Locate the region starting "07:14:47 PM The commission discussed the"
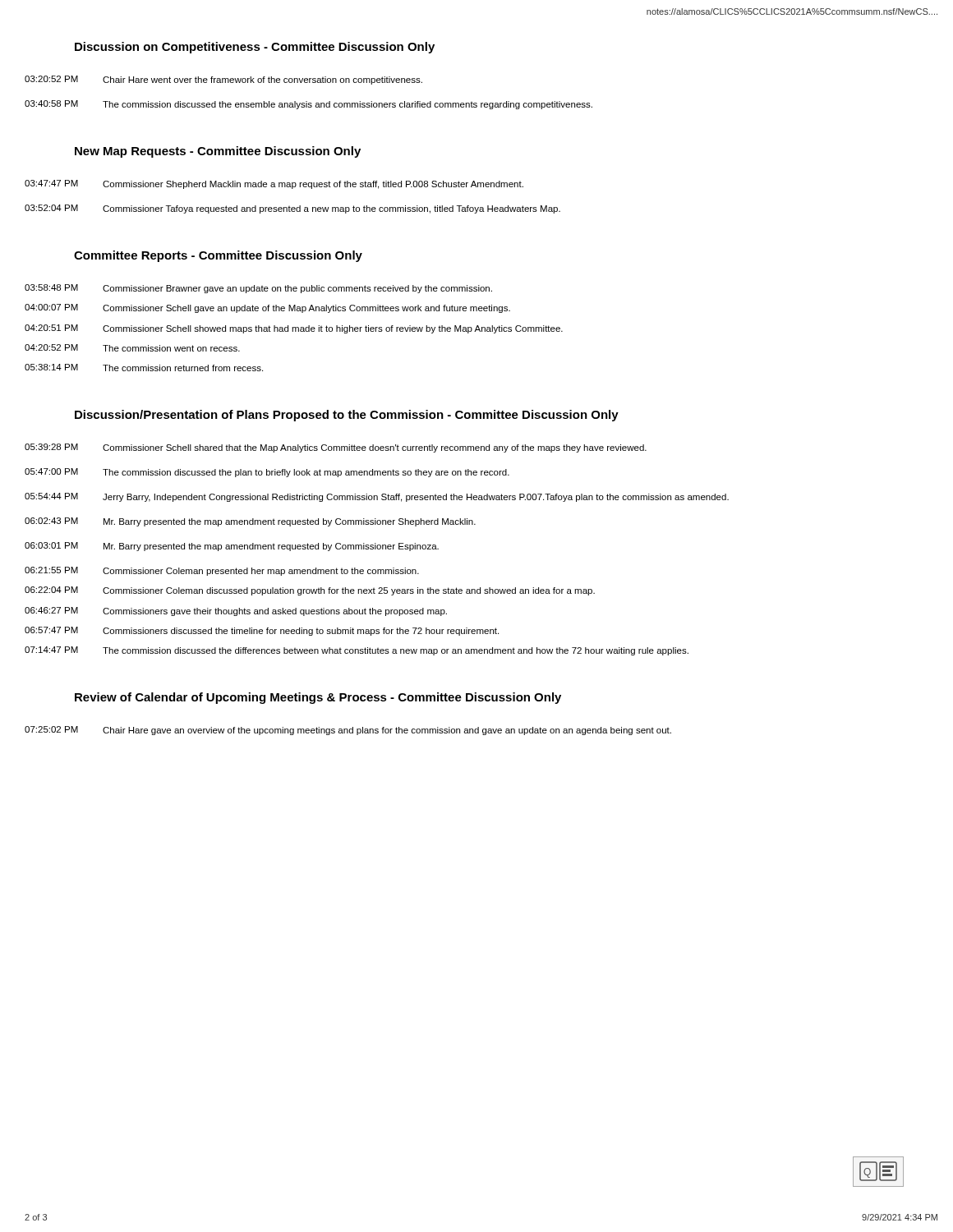Screen dimensions: 1232x953 481,650
